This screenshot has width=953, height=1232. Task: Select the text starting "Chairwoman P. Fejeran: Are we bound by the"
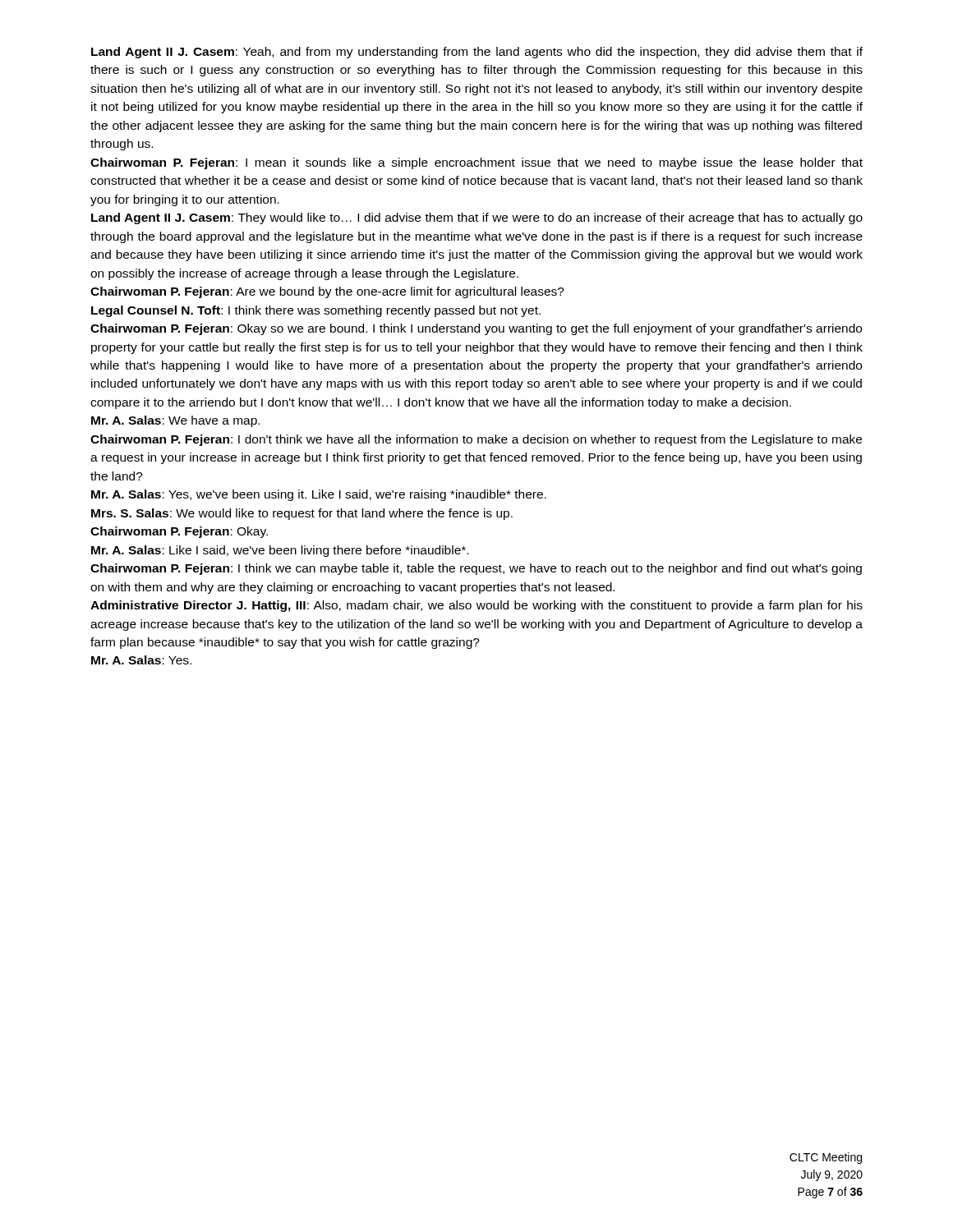point(327,300)
